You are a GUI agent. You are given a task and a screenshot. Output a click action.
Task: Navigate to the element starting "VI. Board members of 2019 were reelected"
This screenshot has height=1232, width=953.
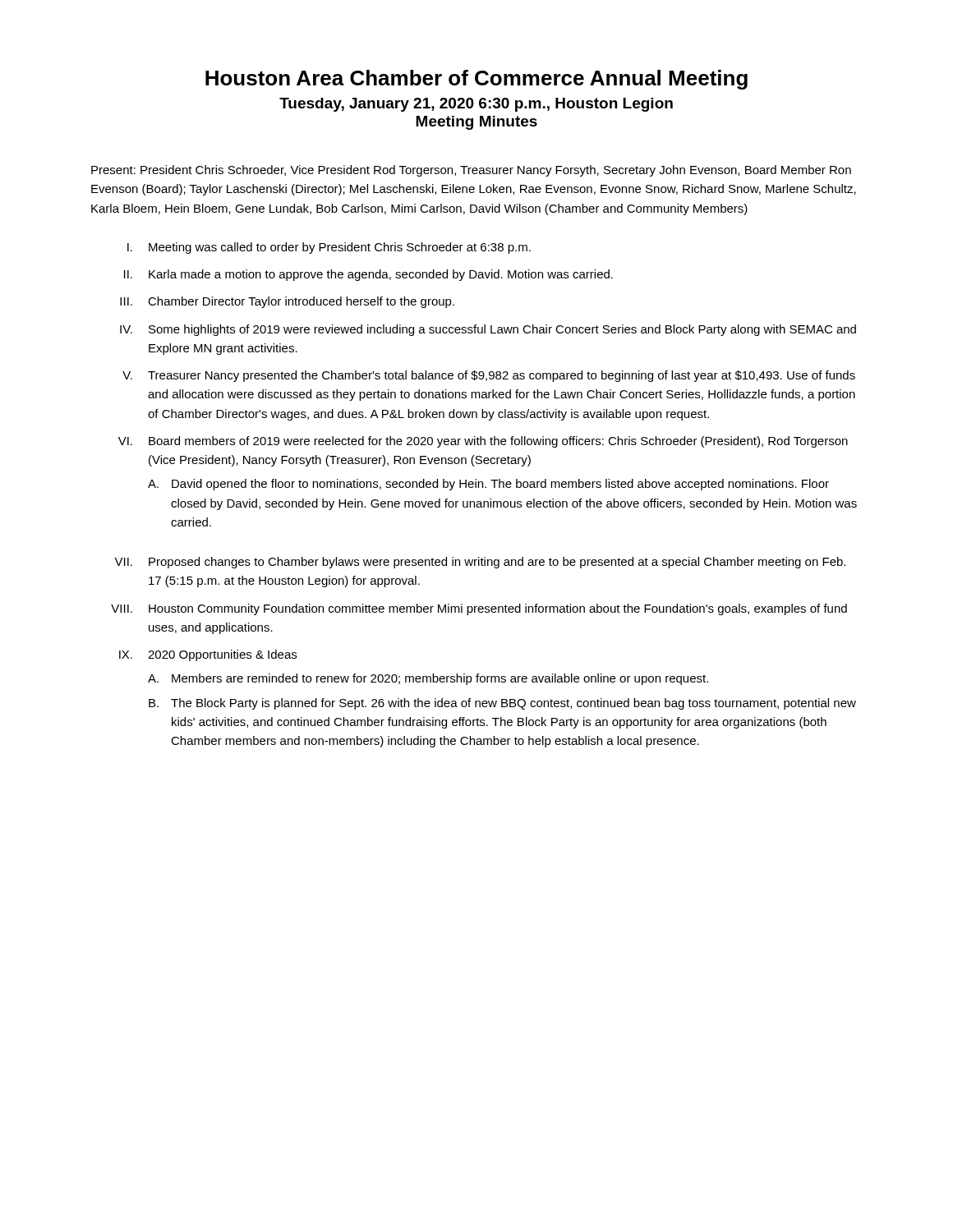tap(476, 487)
